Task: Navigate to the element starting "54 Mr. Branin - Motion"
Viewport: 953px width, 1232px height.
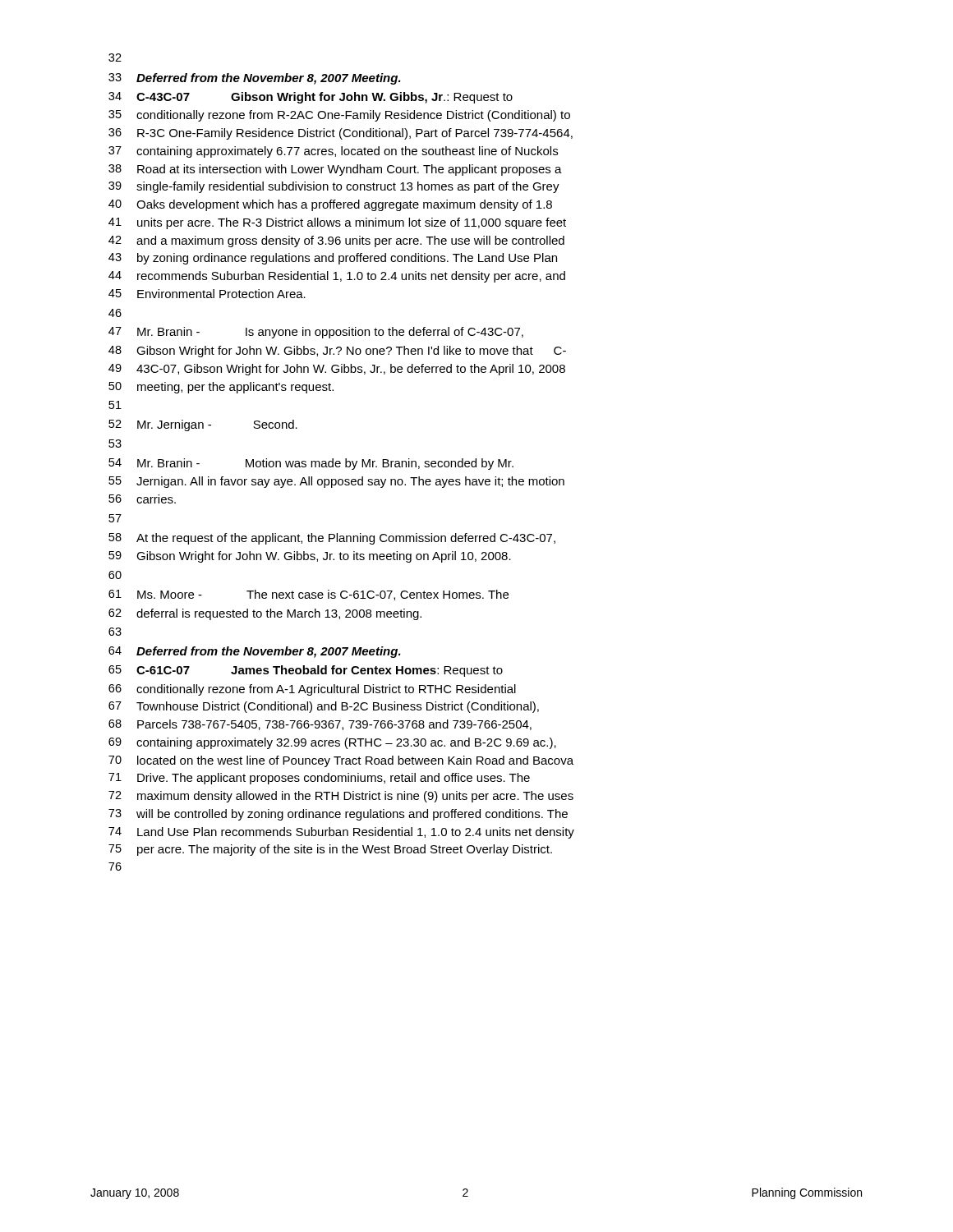Action: click(476, 463)
